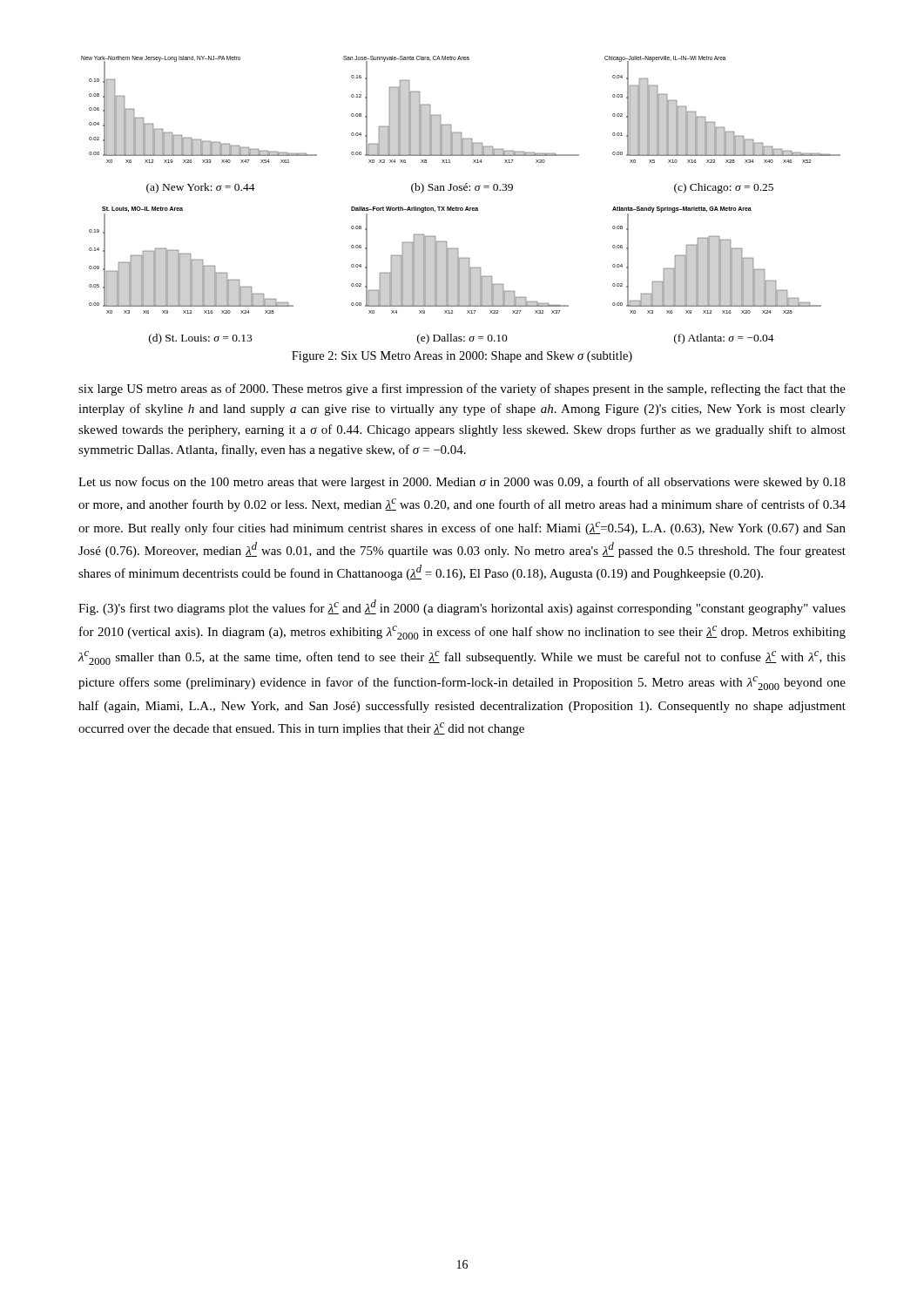Where is the passage that starts "Fig. (3)'s first two diagrams plot the values"?
Screen dimensions: 1307x924
coord(462,667)
